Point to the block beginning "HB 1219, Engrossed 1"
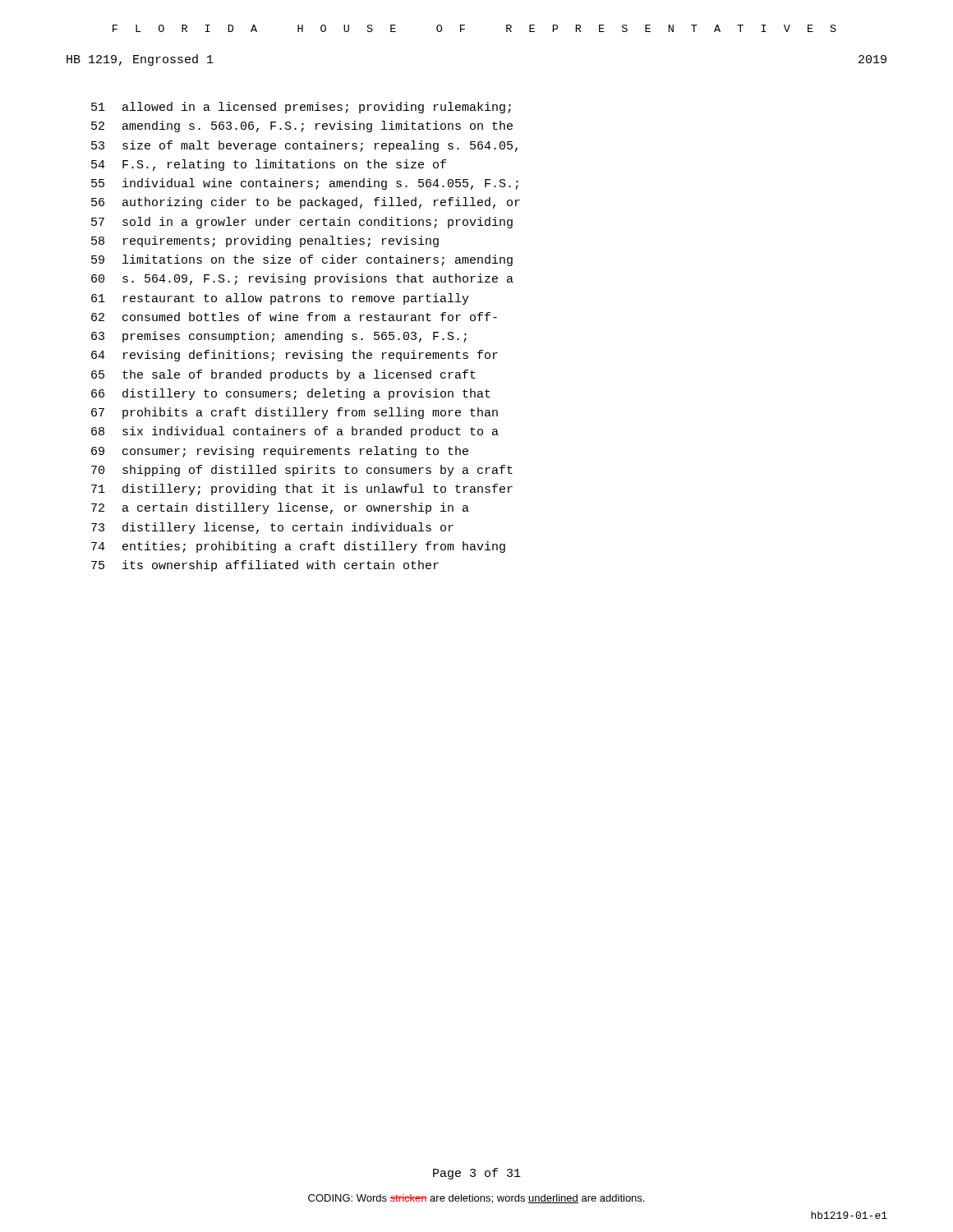The width and height of the screenshot is (953, 1232). 142,60
